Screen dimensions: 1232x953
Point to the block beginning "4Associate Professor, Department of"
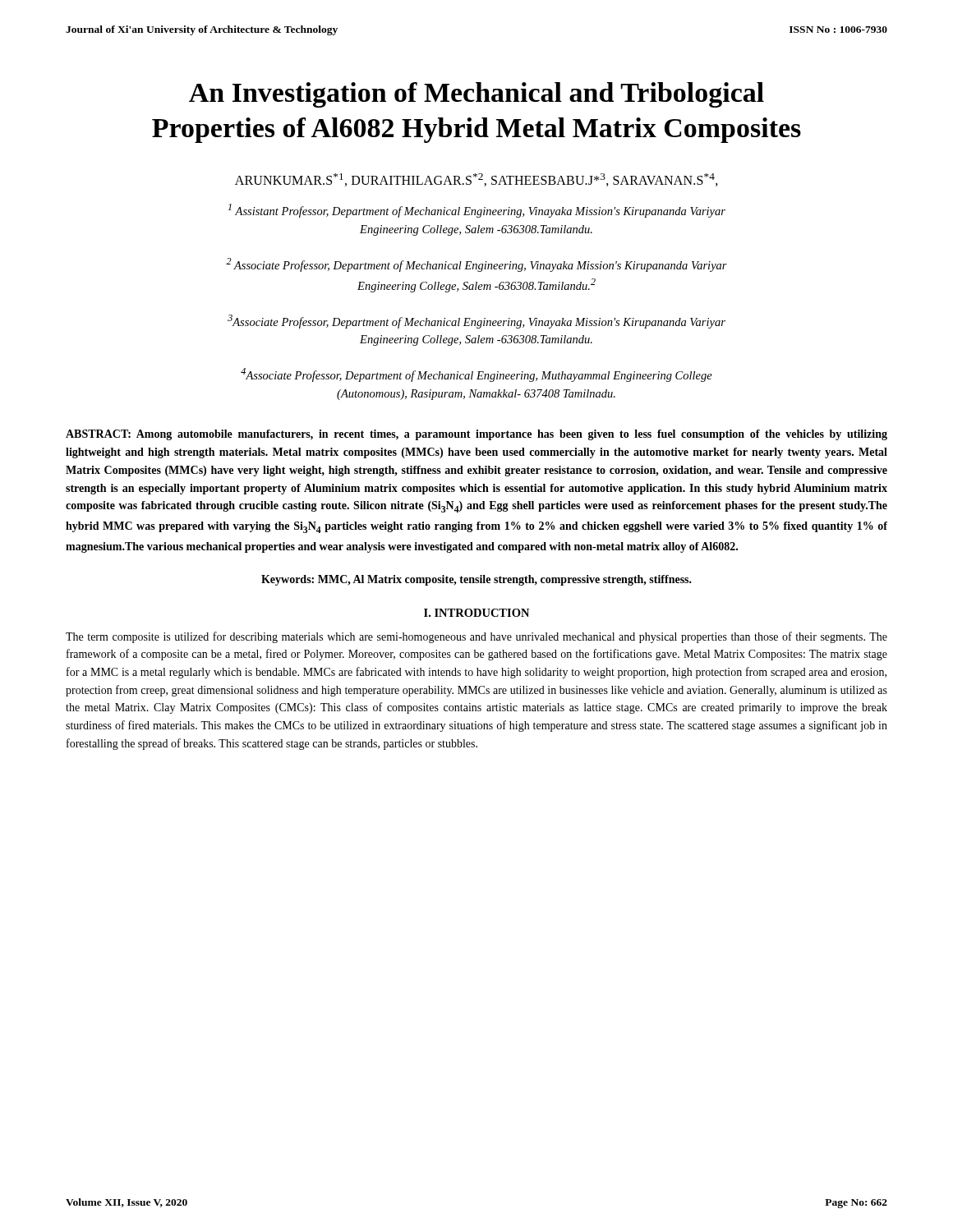[x=476, y=383]
